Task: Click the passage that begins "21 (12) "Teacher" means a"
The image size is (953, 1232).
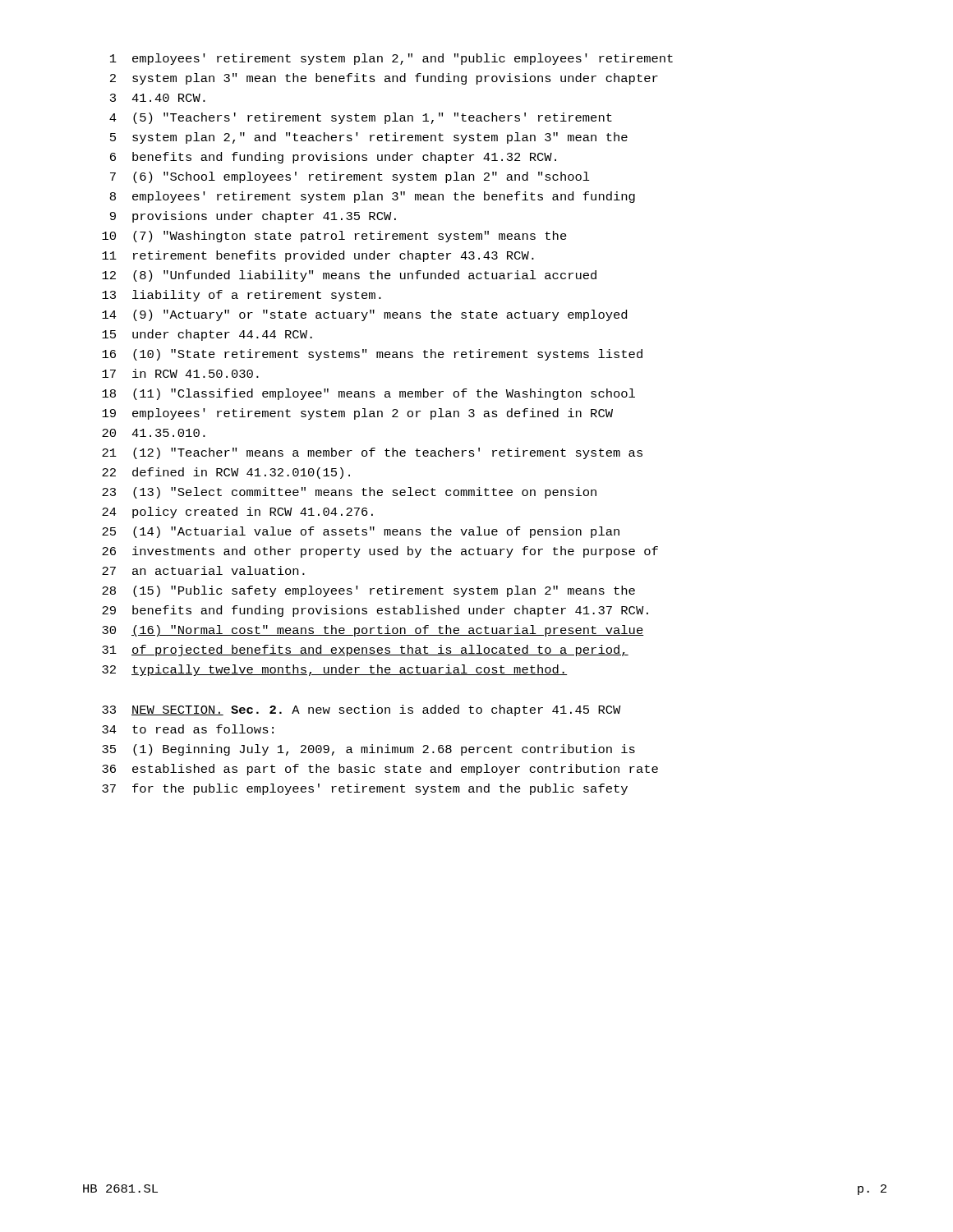Action: pos(485,463)
